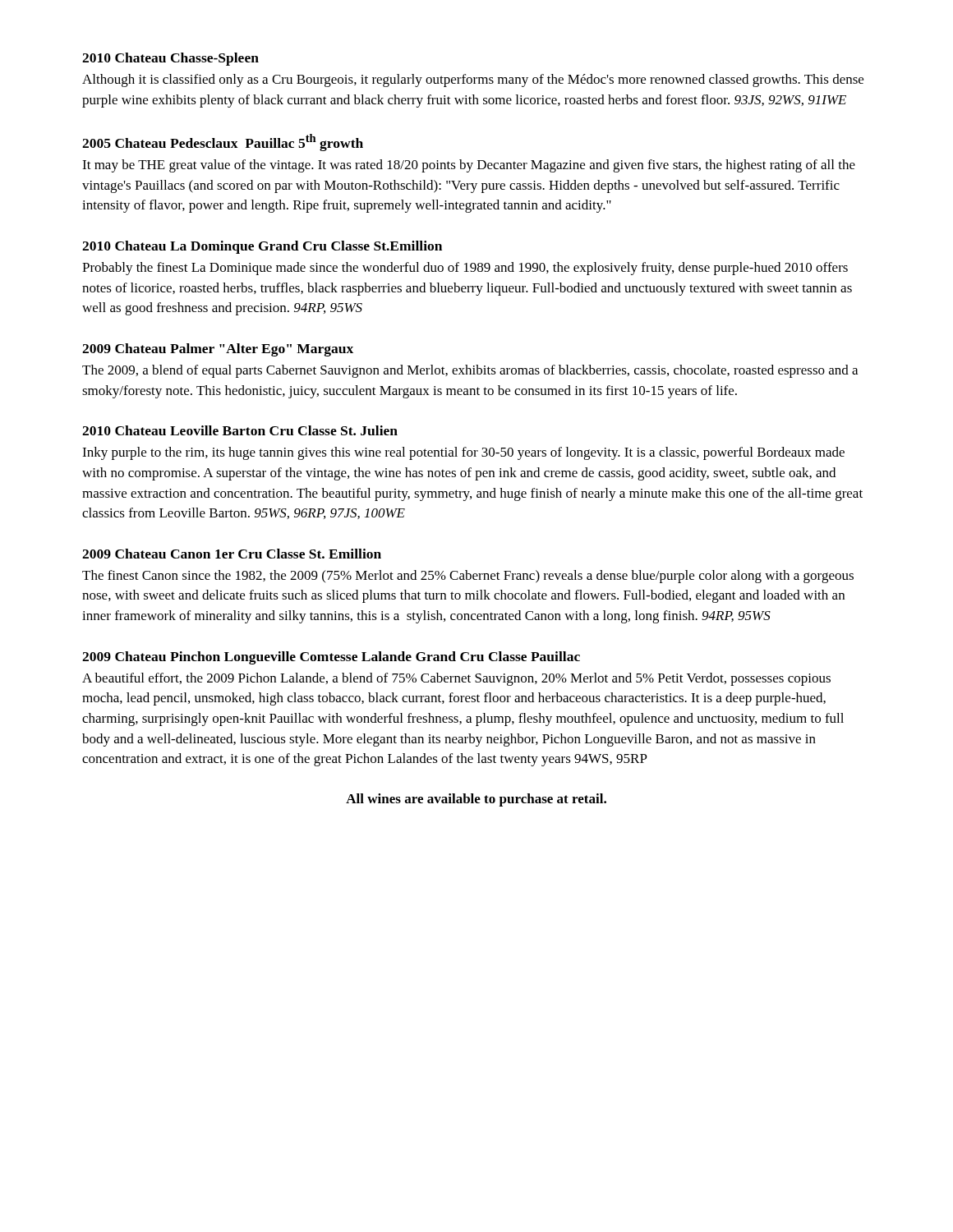Locate the text block that reads "The 2009, a blend"
Screen dimensions: 1232x953
(x=470, y=380)
